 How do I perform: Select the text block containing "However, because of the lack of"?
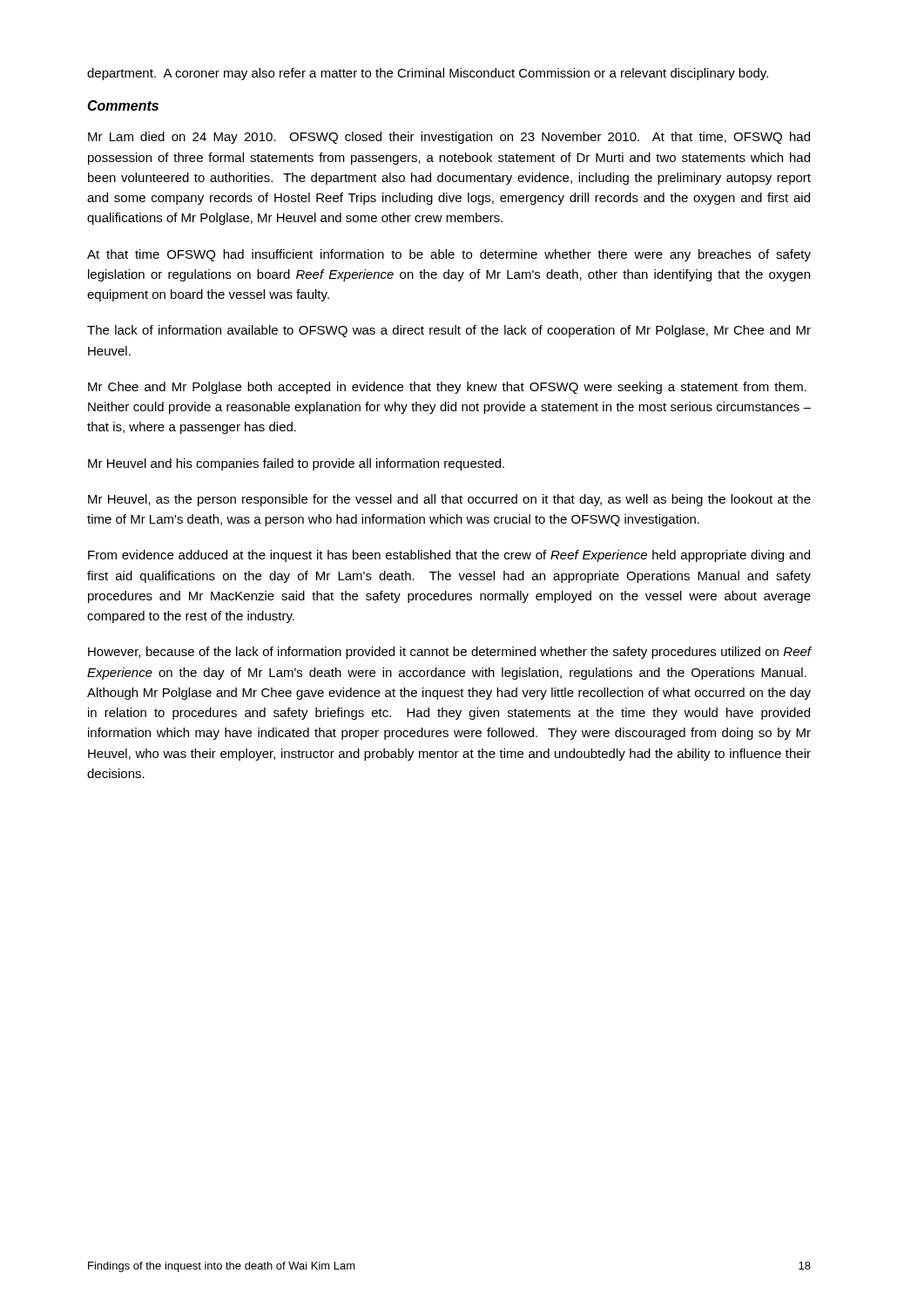(449, 712)
